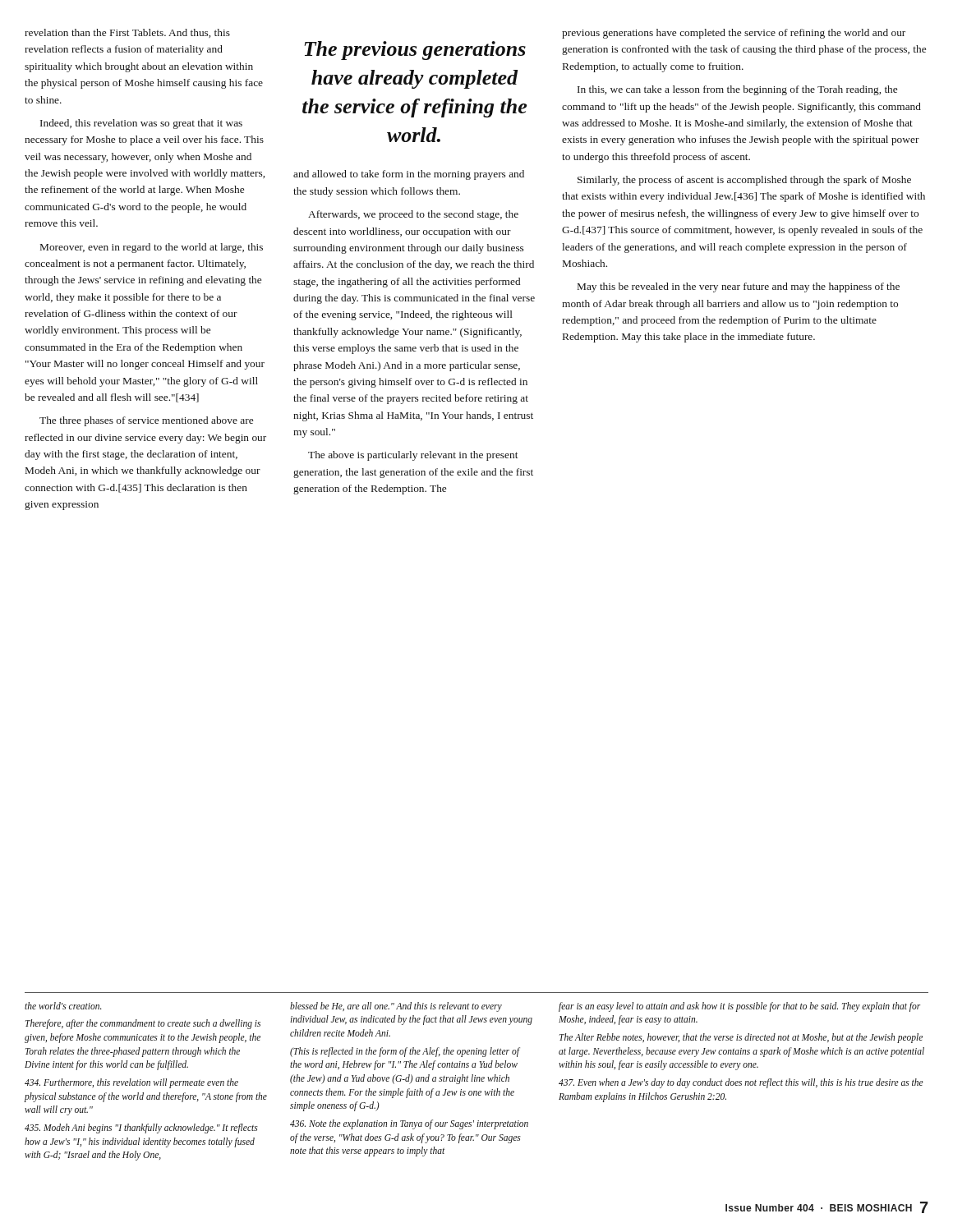This screenshot has height=1232, width=953.
Task: Find the footnote with the text "the world's creation."
Action: [x=146, y=1081]
